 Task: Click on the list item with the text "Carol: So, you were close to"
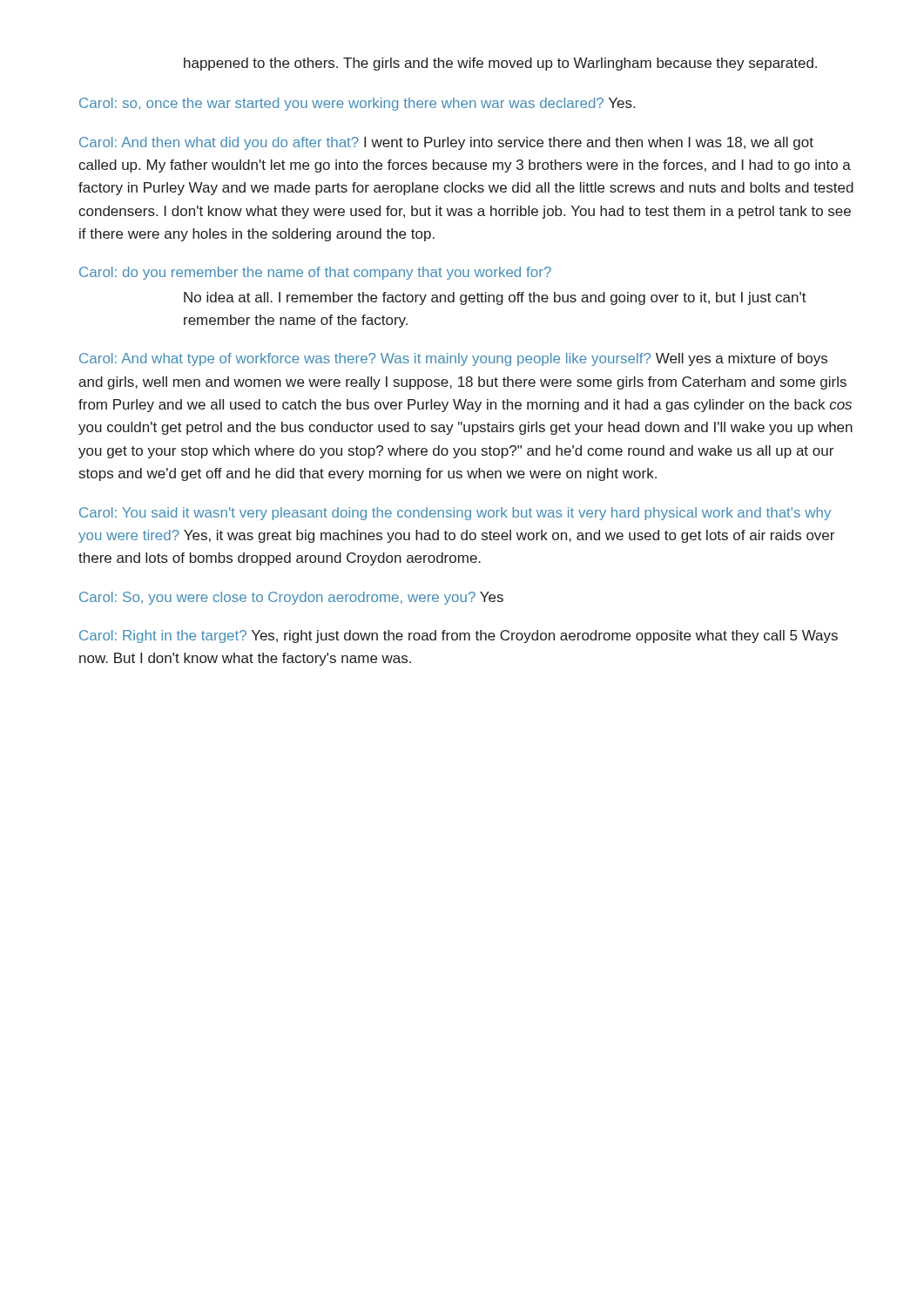pos(466,597)
